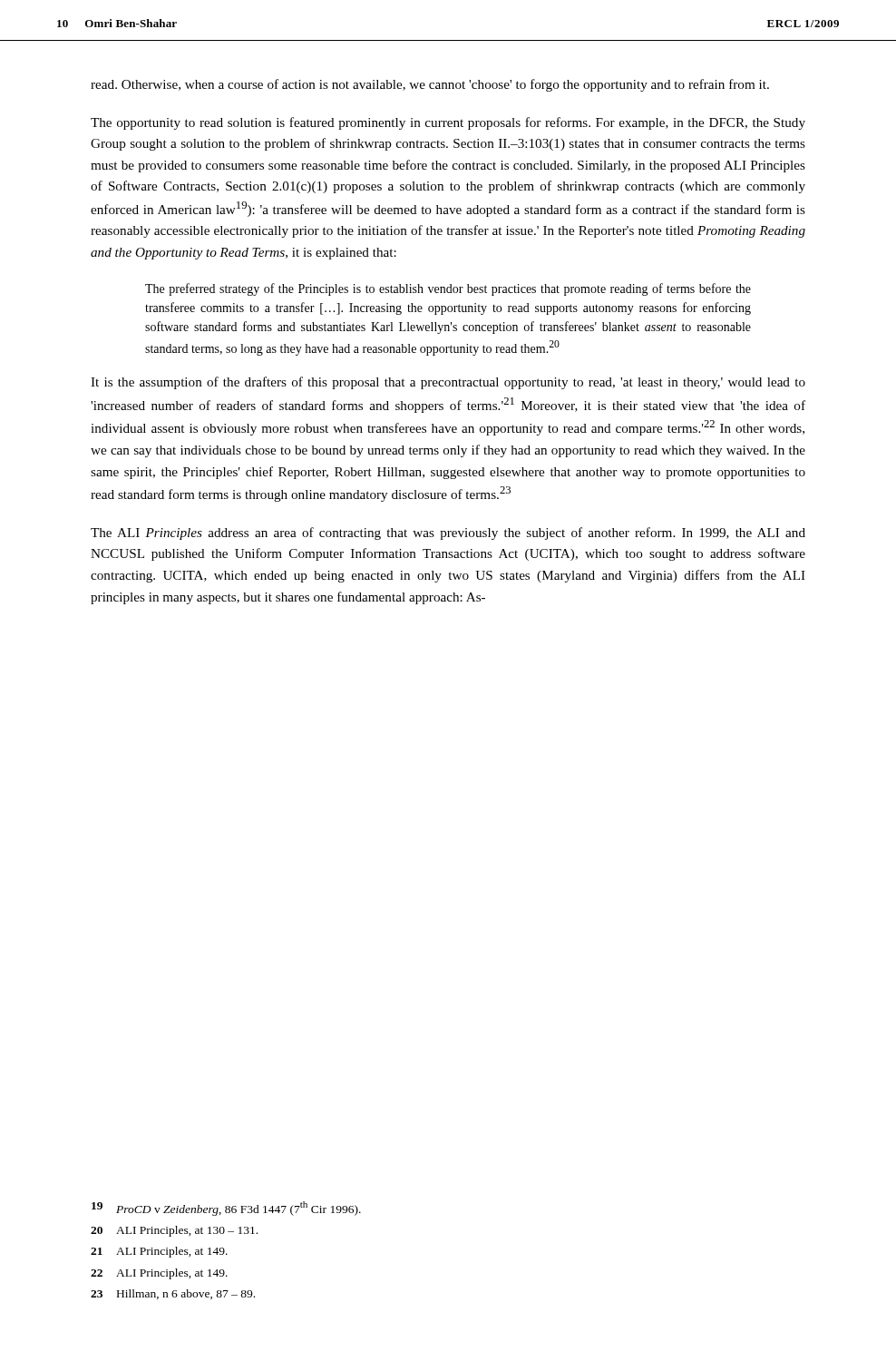Find the text starting "23 Hillman, n 6 above,"

(x=173, y=1295)
